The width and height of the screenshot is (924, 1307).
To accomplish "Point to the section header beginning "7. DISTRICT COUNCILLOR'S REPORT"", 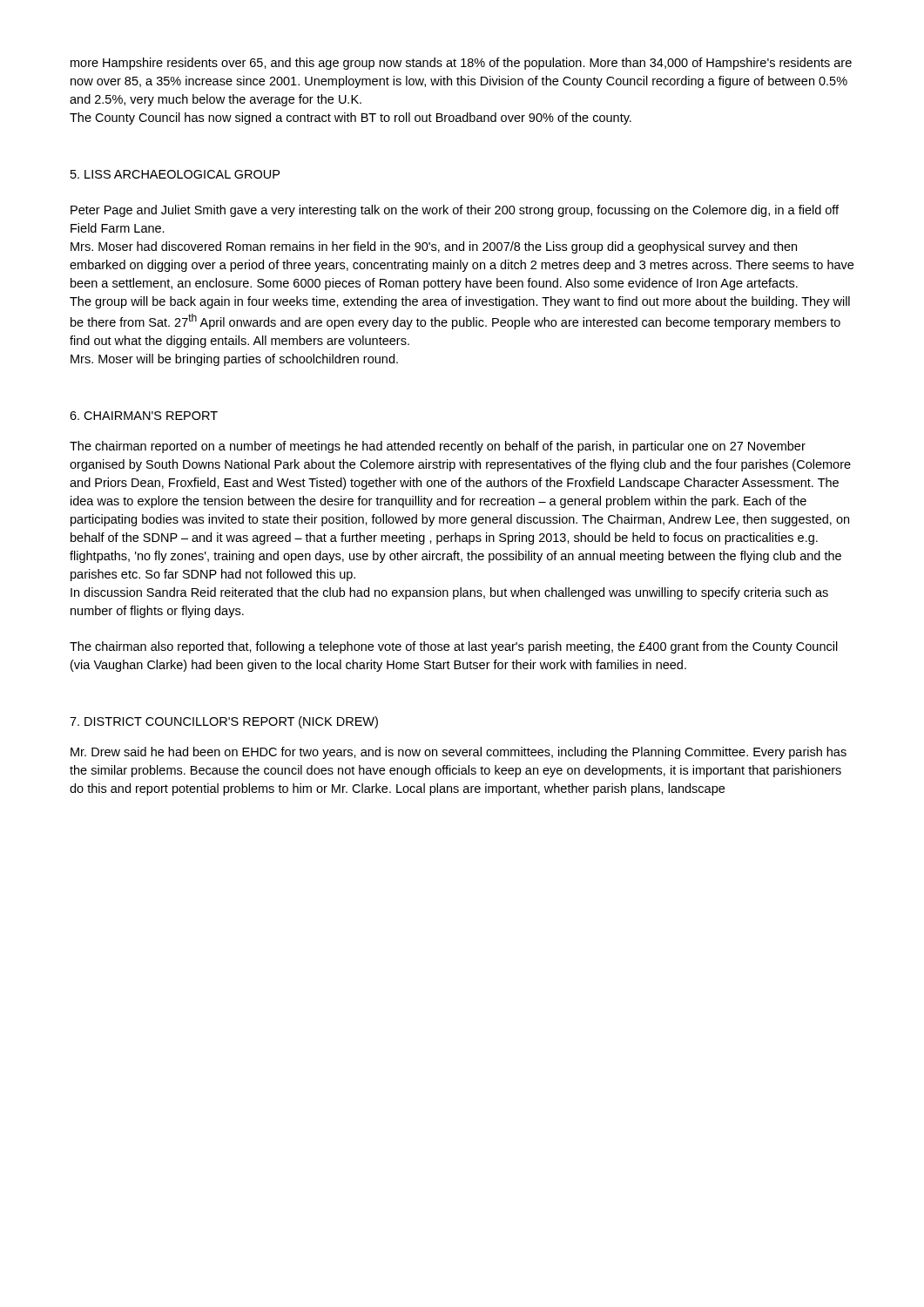I will click(x=224, y=722).
